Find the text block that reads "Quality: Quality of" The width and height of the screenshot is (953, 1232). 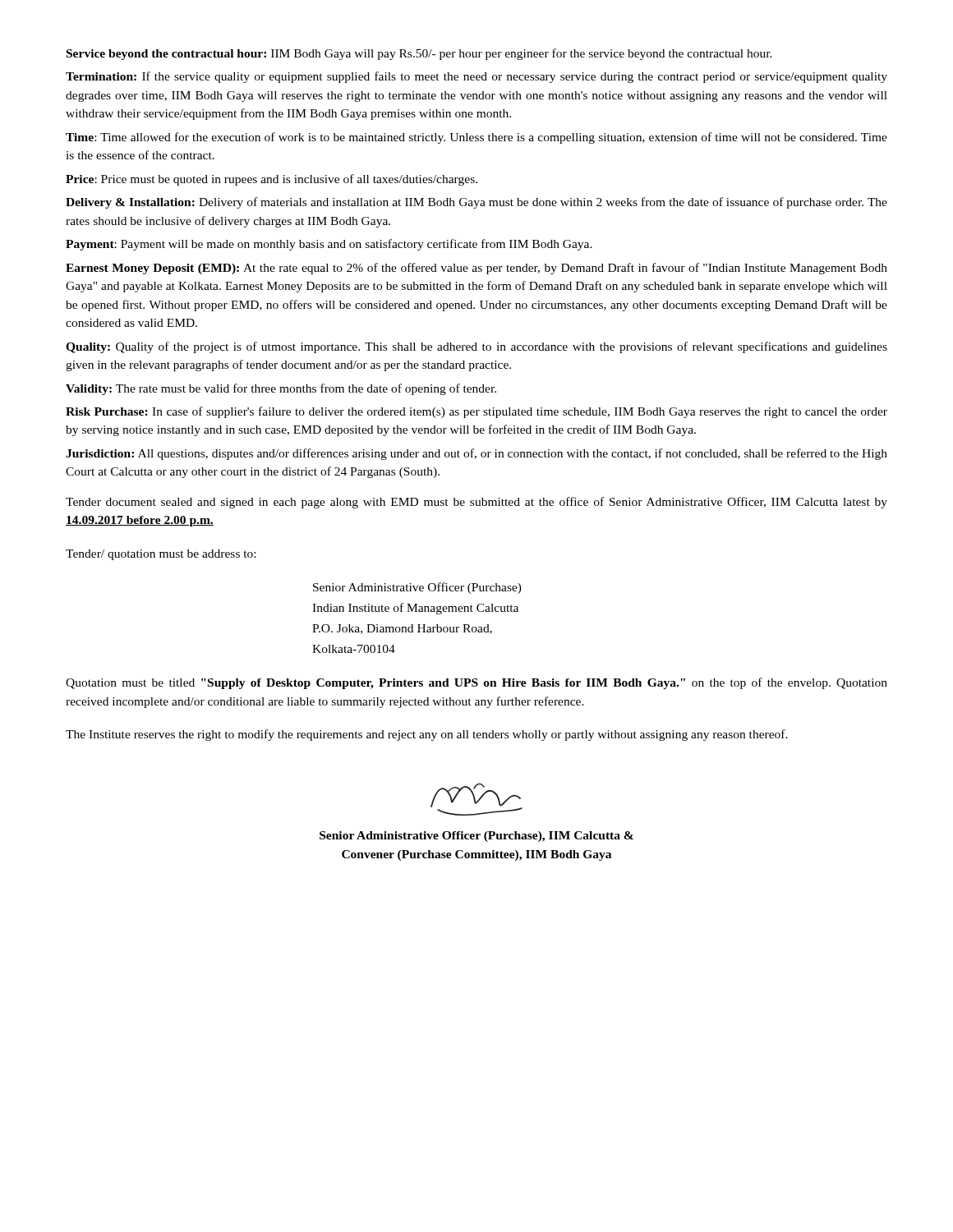pyautogui.click(x=476, y=355)
